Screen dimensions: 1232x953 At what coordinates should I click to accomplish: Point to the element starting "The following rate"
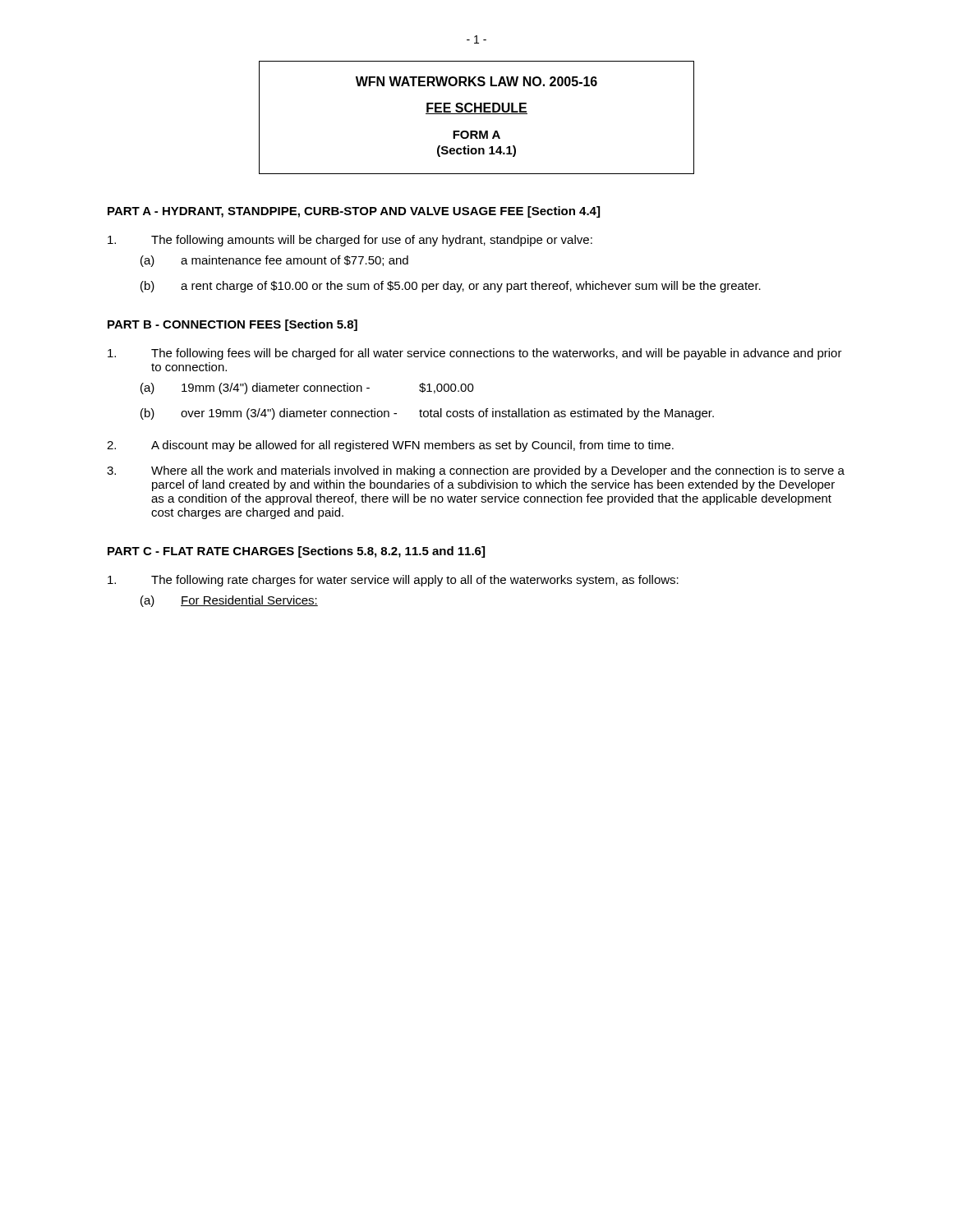coord(476,579)
